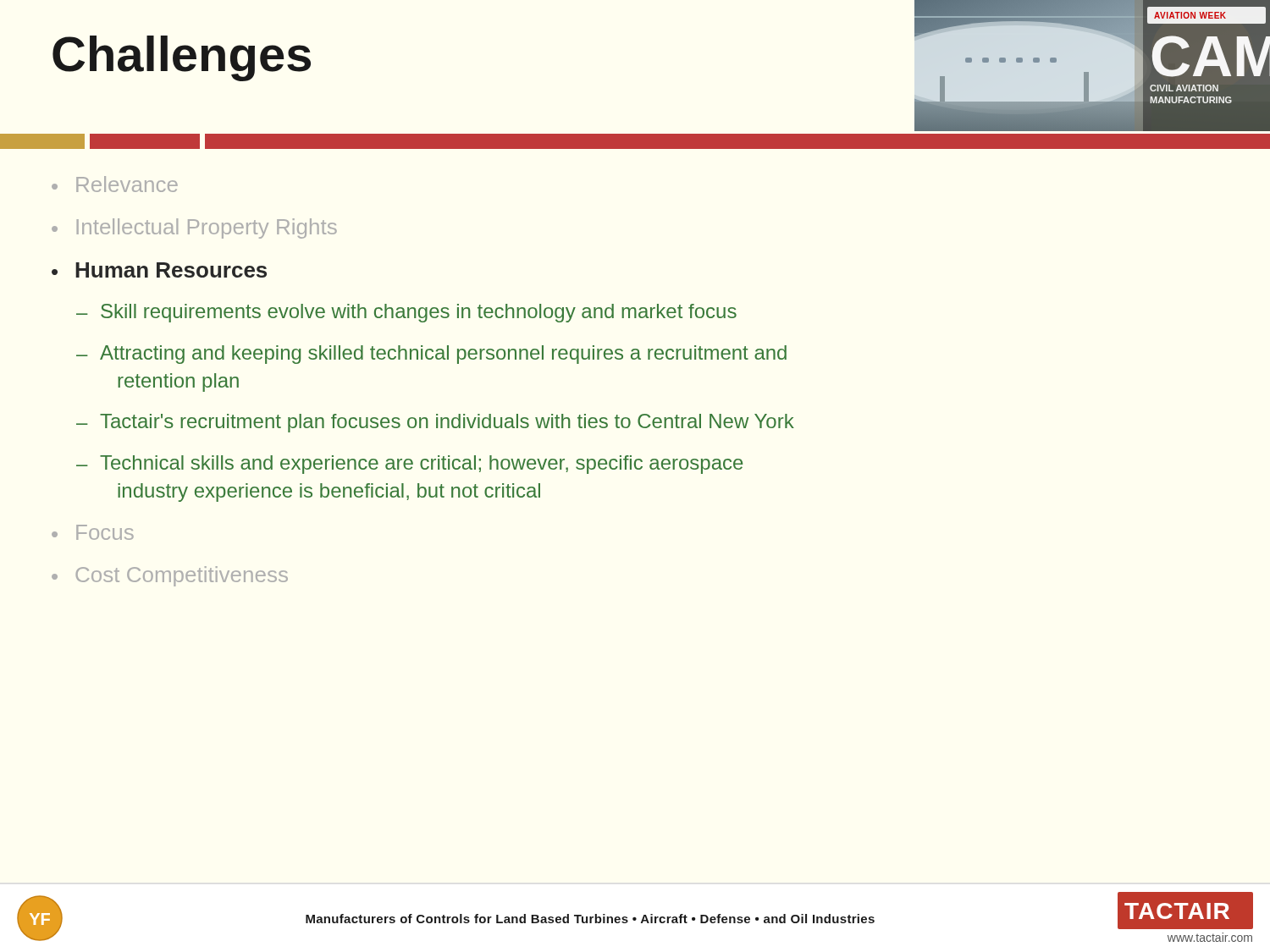Screen dimensions: 952x1270
Task: Select the list item with the text "– Tactair's recruitment plan focuses on"
Action: 435,422
